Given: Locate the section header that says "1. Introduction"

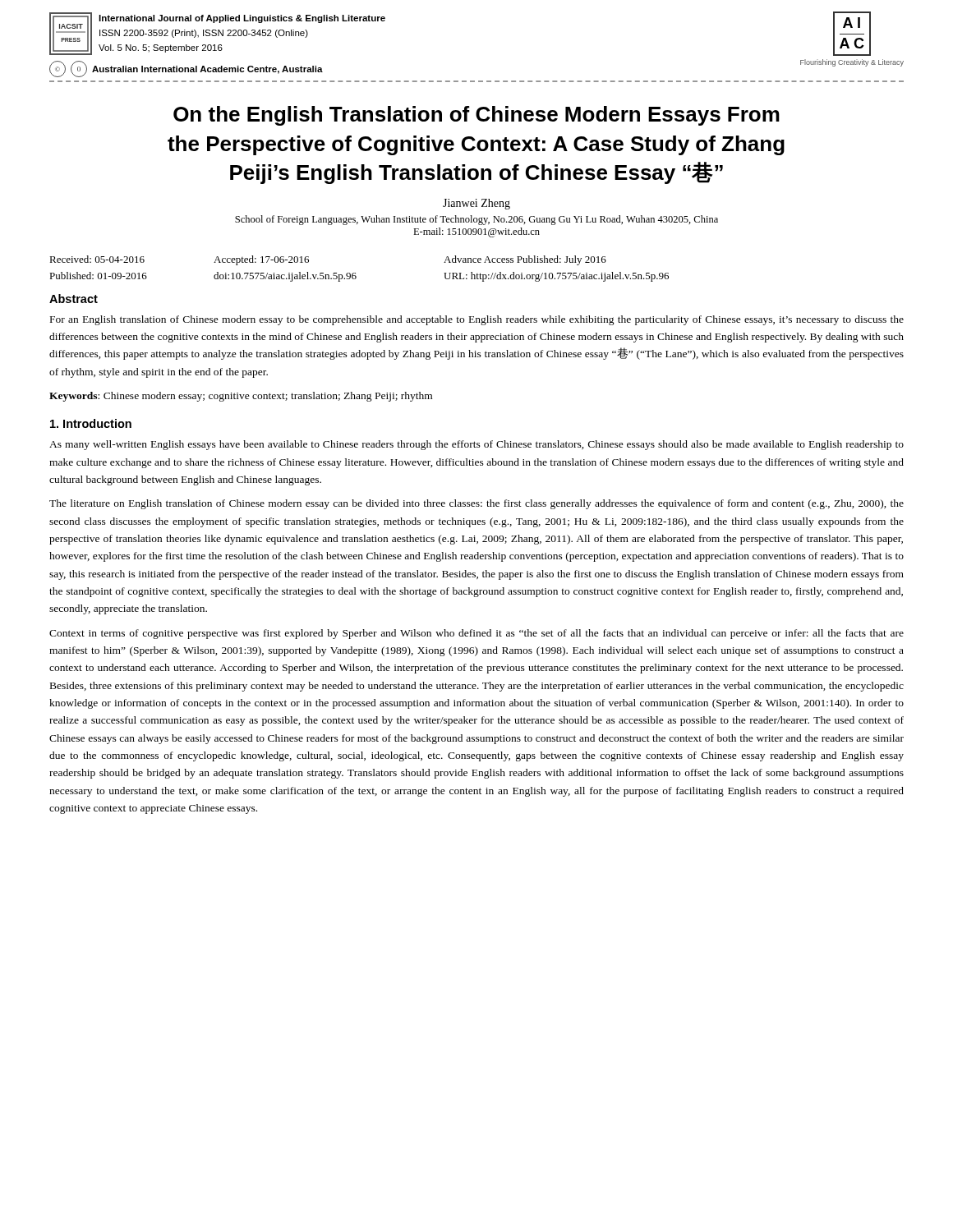Looking at the screenshot, I should [x=91, y=424].
